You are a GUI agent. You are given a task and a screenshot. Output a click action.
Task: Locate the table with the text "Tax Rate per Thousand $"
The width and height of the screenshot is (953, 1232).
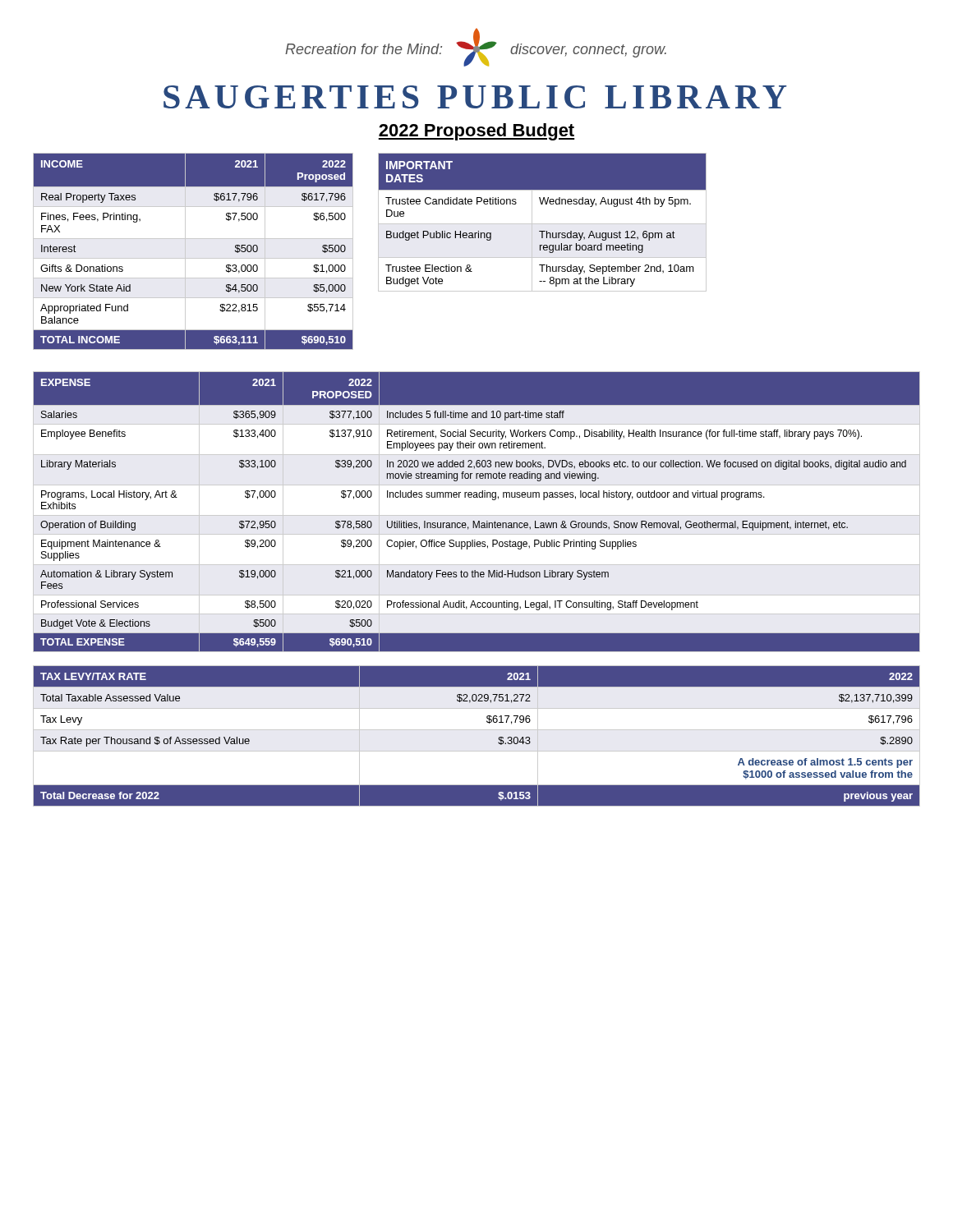(476, 736)
